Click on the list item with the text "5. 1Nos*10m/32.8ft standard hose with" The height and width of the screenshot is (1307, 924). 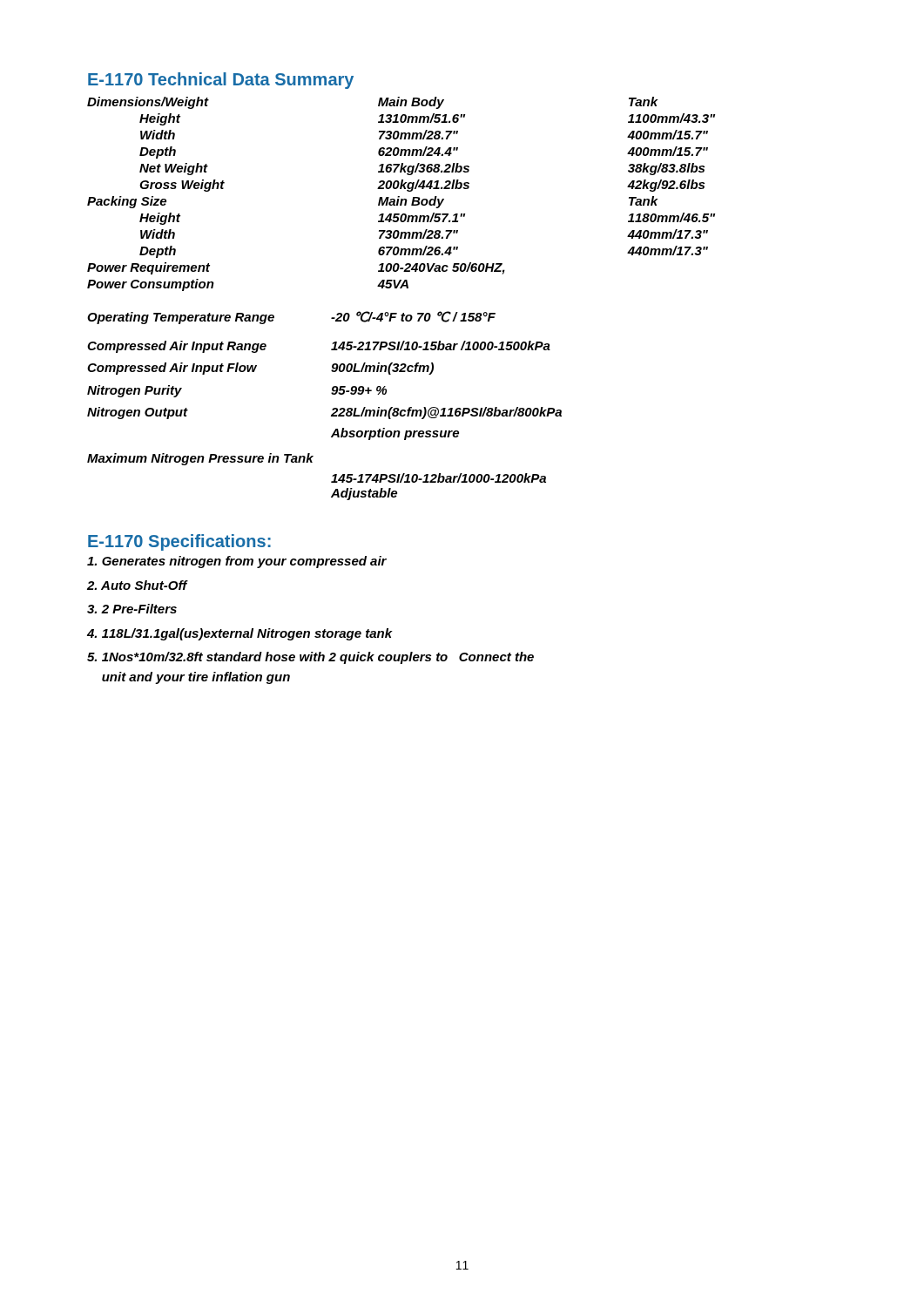(x=311, y=666)
